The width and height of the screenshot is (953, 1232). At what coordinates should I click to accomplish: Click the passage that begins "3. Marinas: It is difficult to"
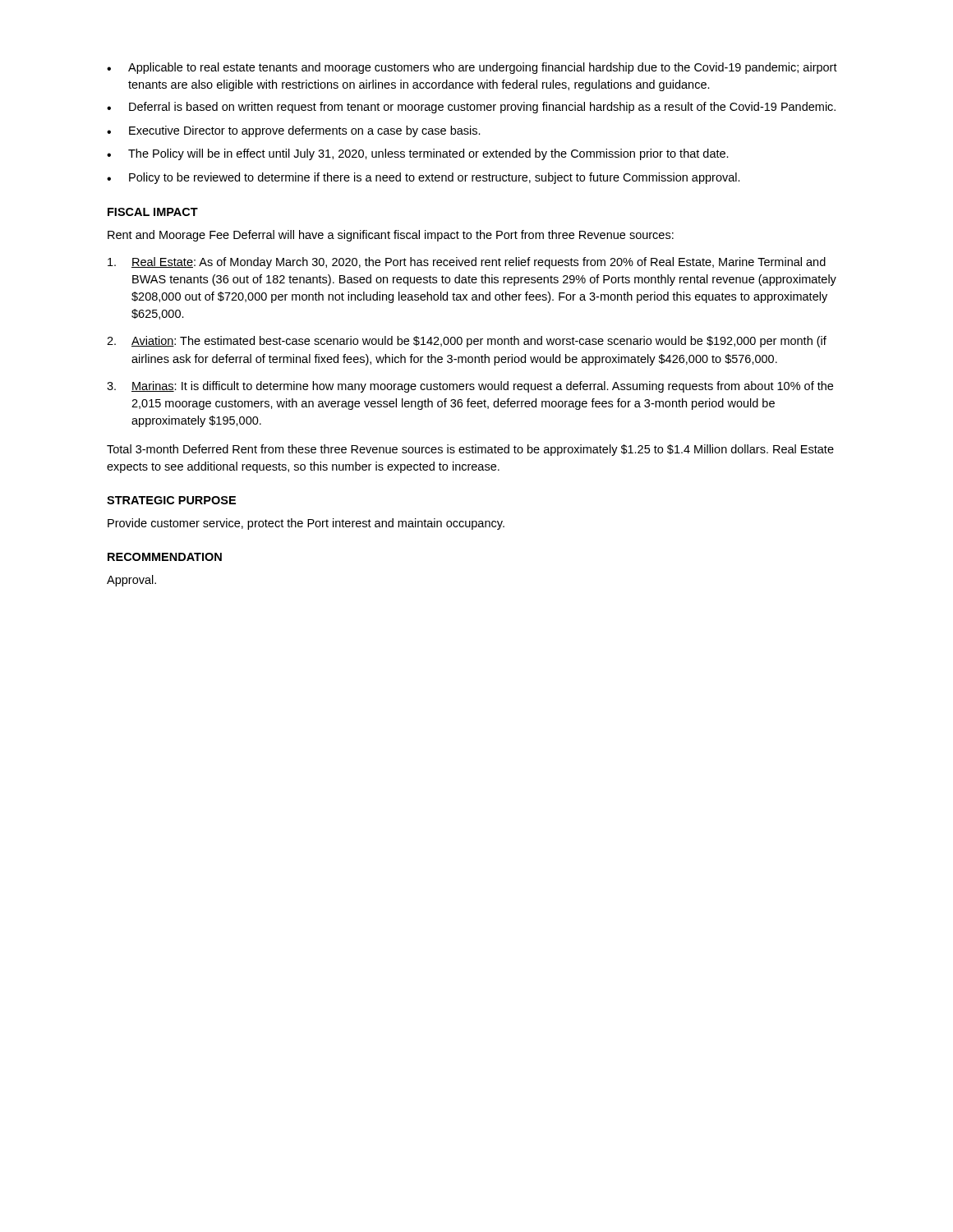point(476,403)
